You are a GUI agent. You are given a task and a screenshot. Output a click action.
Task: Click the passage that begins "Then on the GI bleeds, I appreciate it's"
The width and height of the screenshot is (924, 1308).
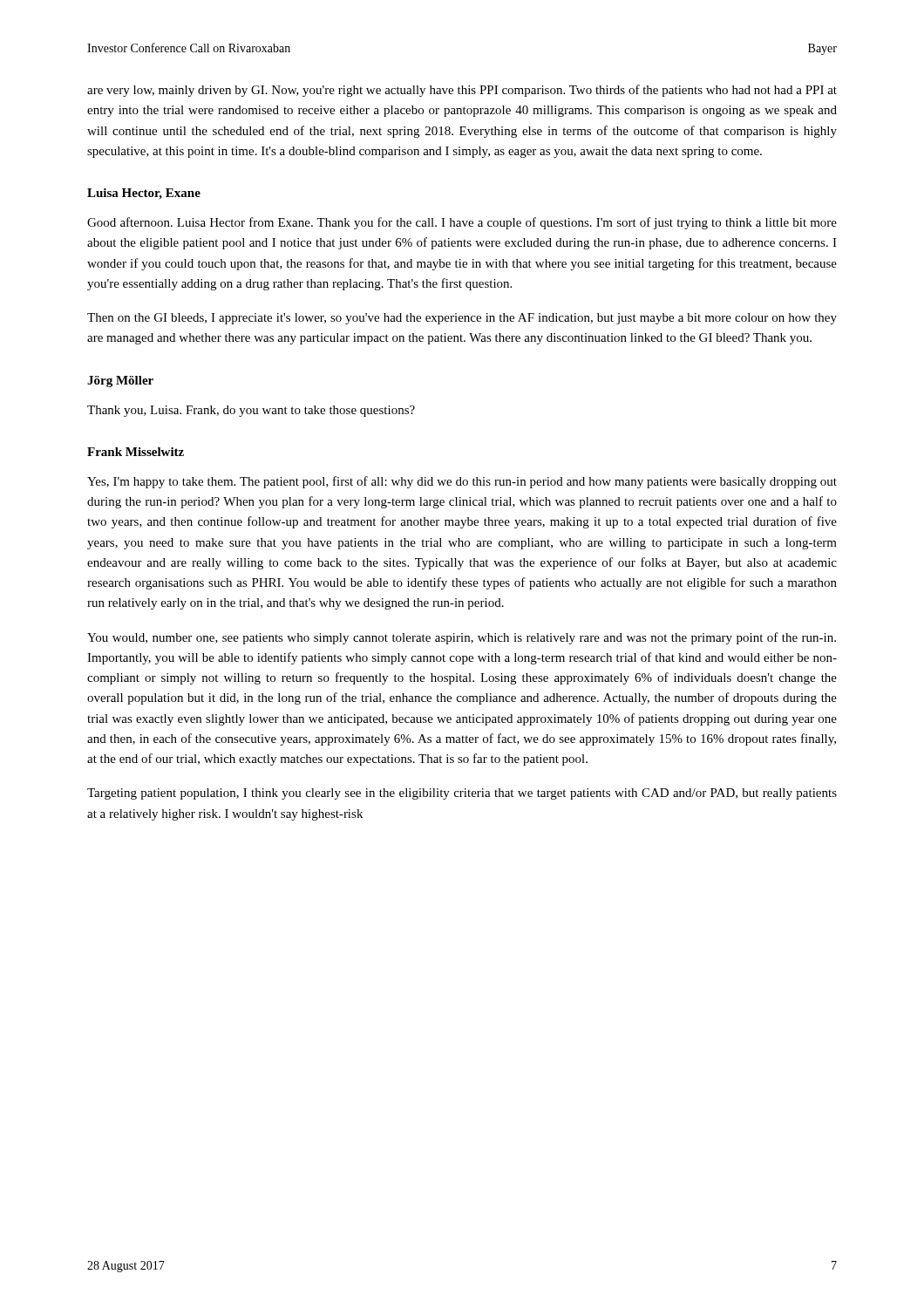coord(462,328)
